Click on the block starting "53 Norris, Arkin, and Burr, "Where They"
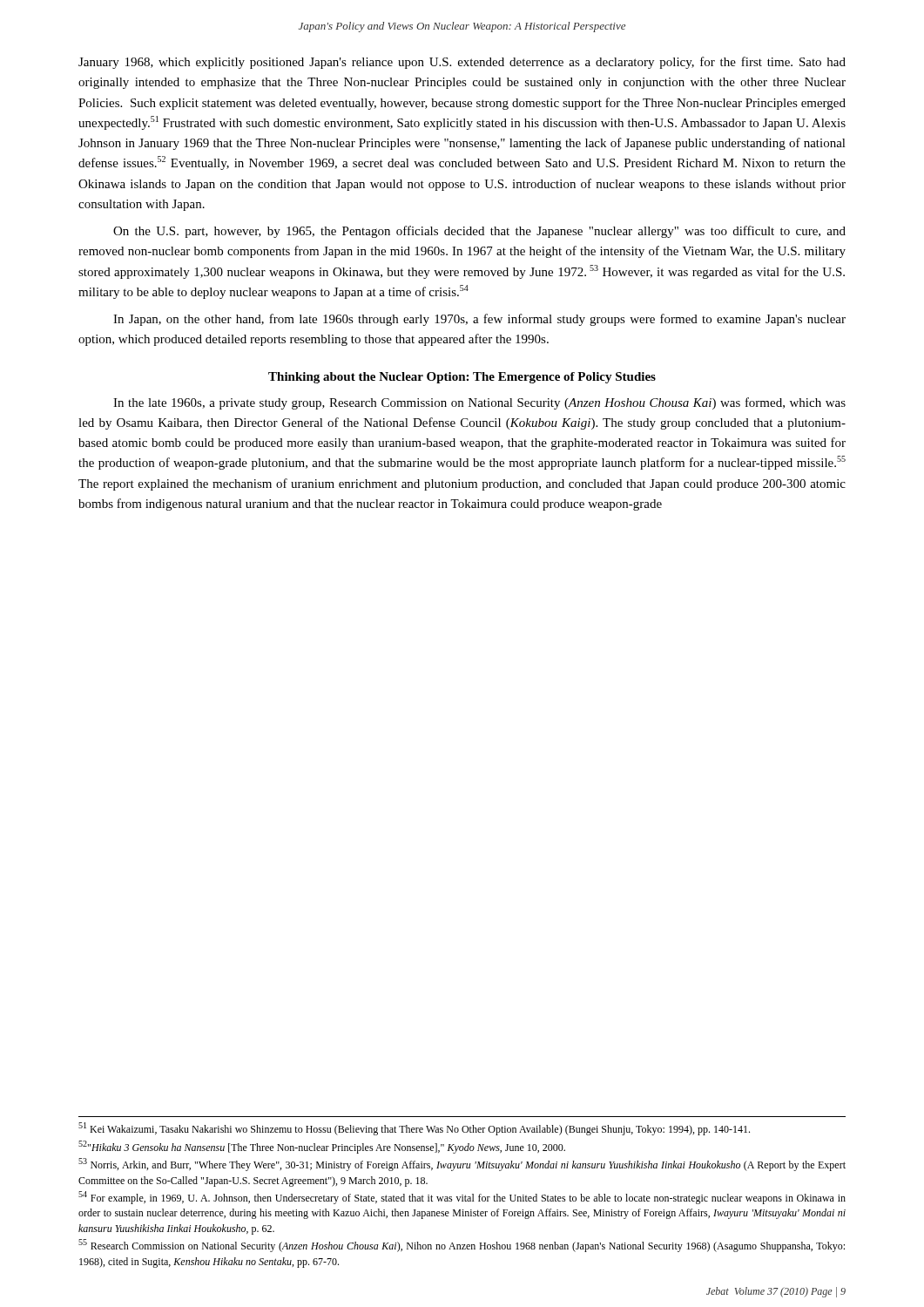924x1307 pixels. 462,1172
